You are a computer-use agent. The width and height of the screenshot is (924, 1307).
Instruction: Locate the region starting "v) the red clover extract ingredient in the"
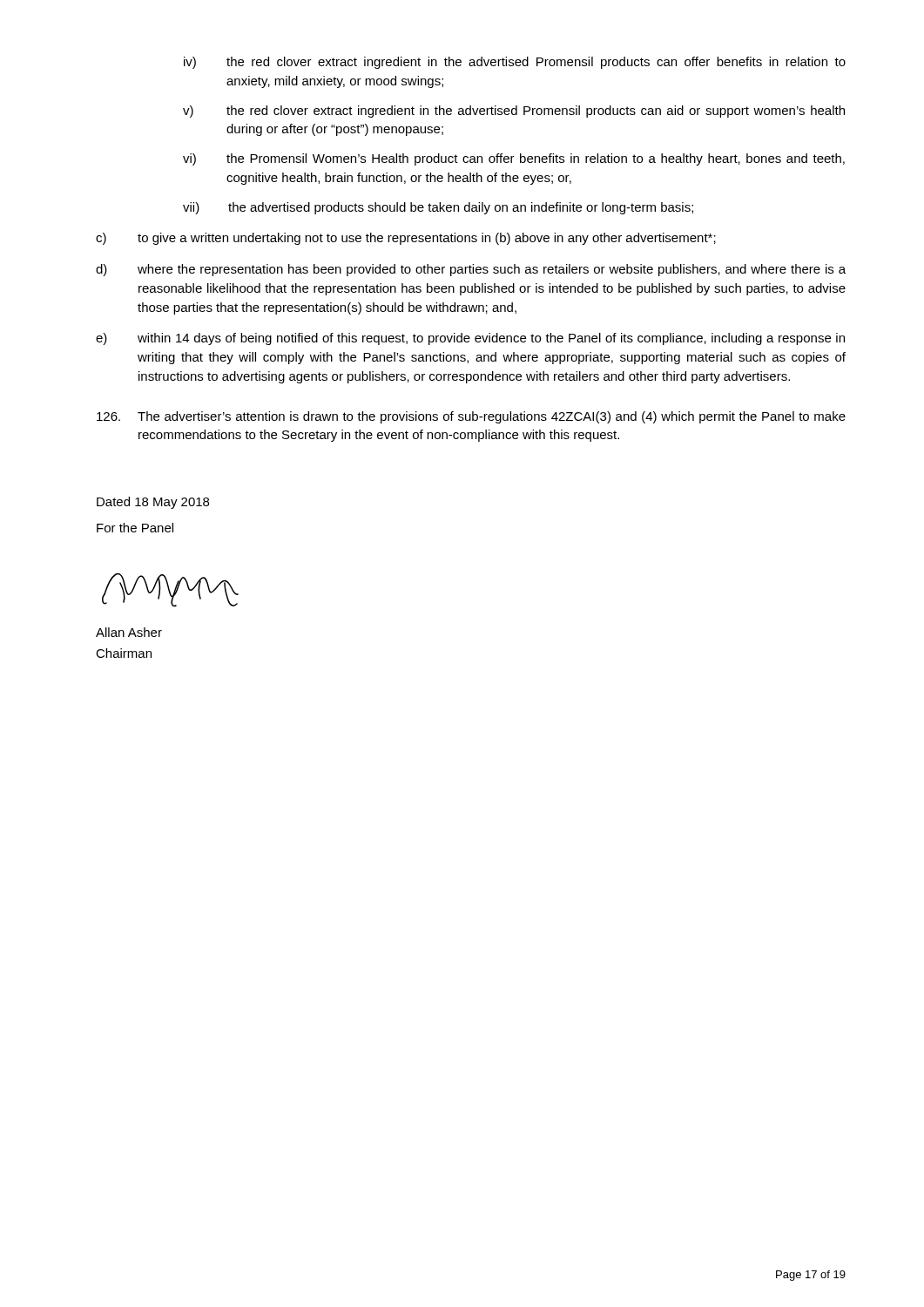514,120
